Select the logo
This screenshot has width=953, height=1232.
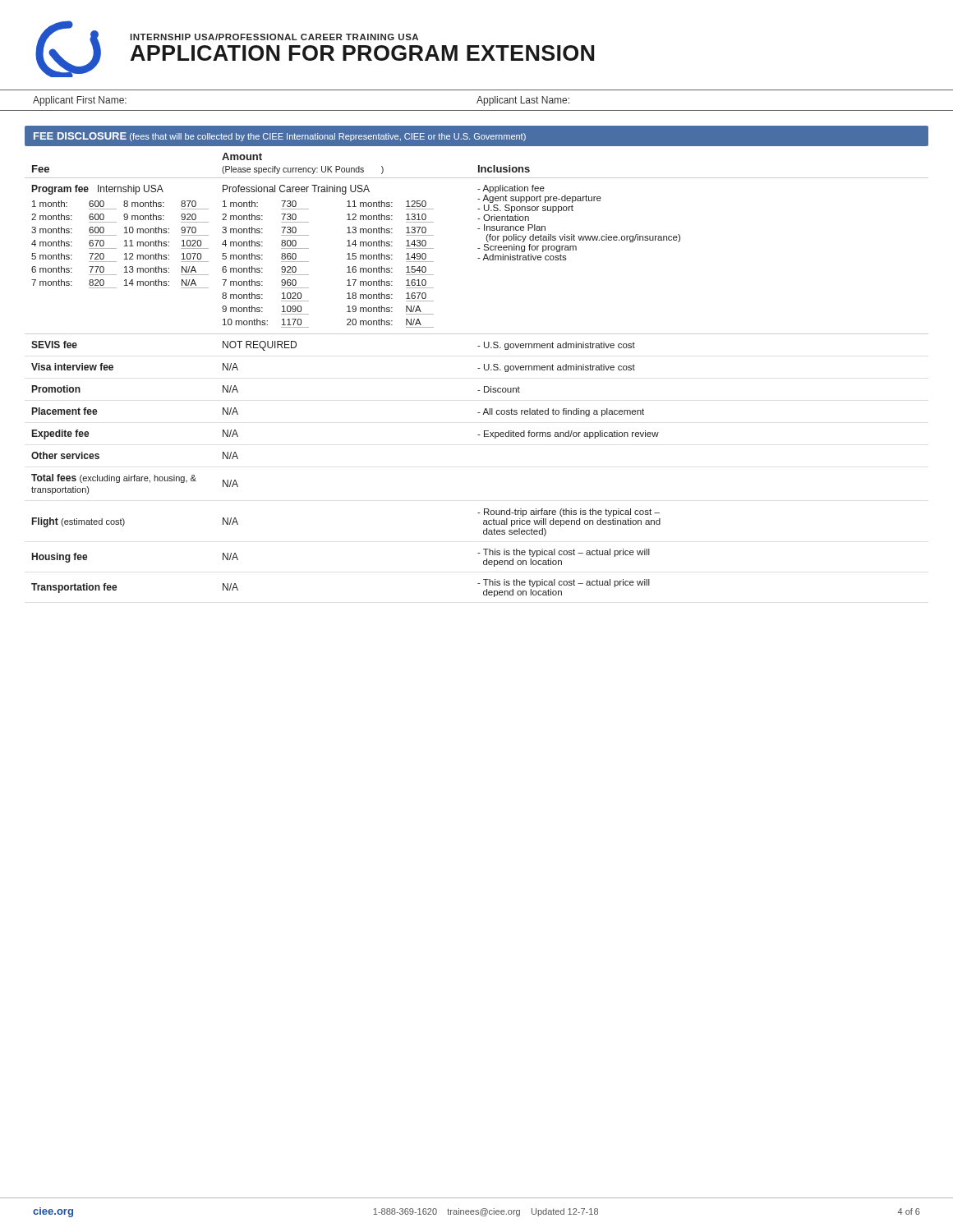[70, 49]
